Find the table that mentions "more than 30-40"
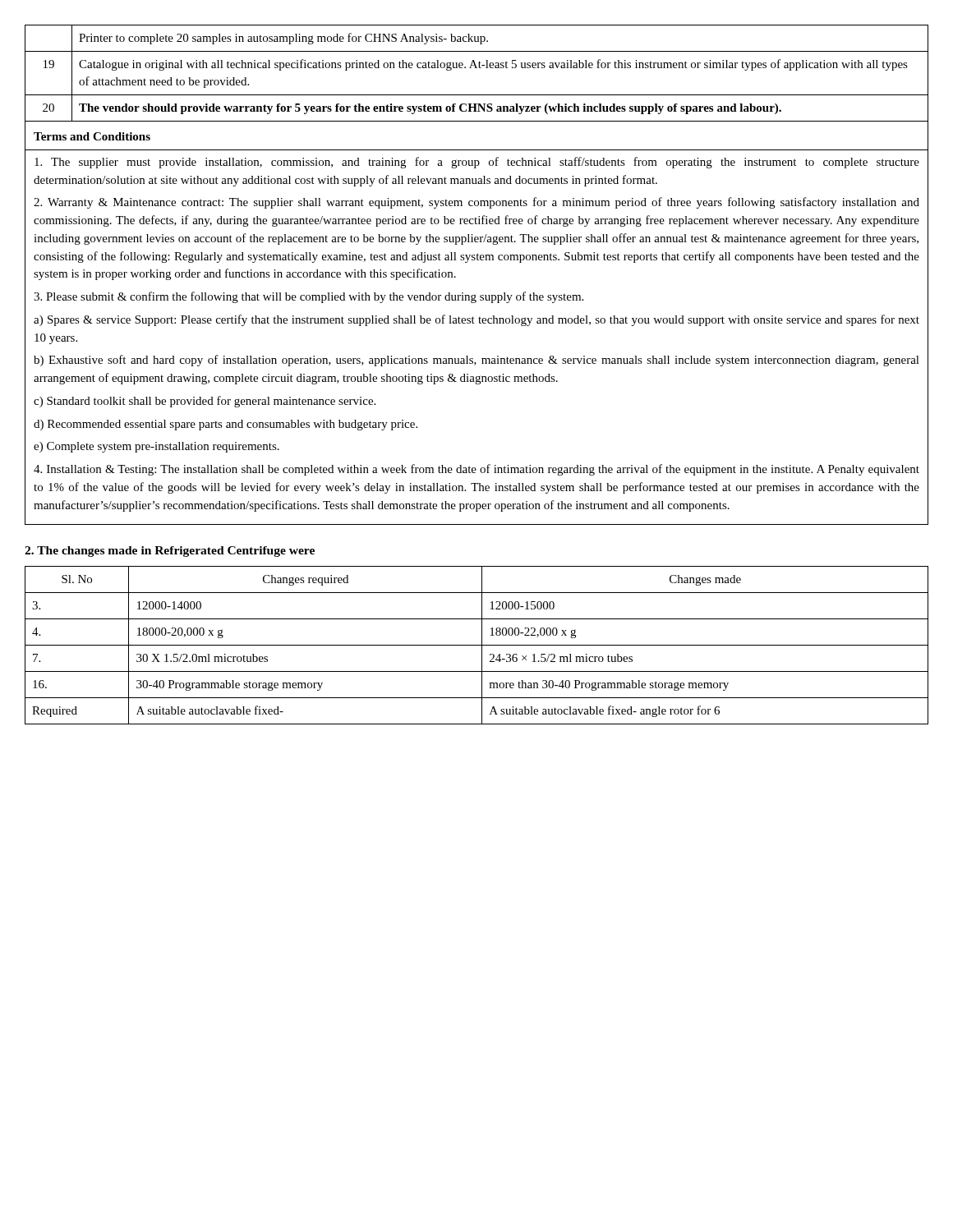Screen dimensions: 1232x953 pos(476,645)
